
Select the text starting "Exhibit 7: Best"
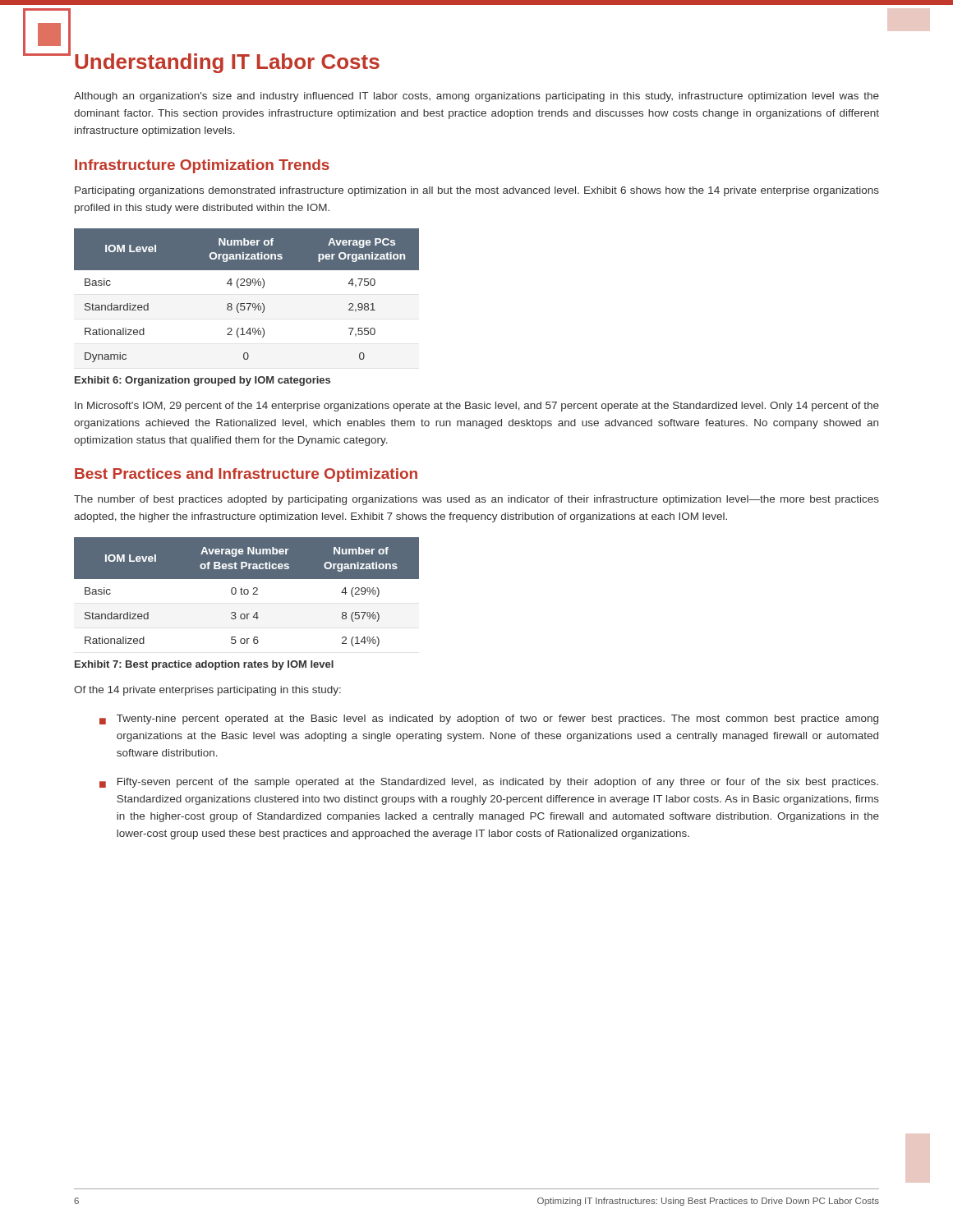click(x=204, y=664)
